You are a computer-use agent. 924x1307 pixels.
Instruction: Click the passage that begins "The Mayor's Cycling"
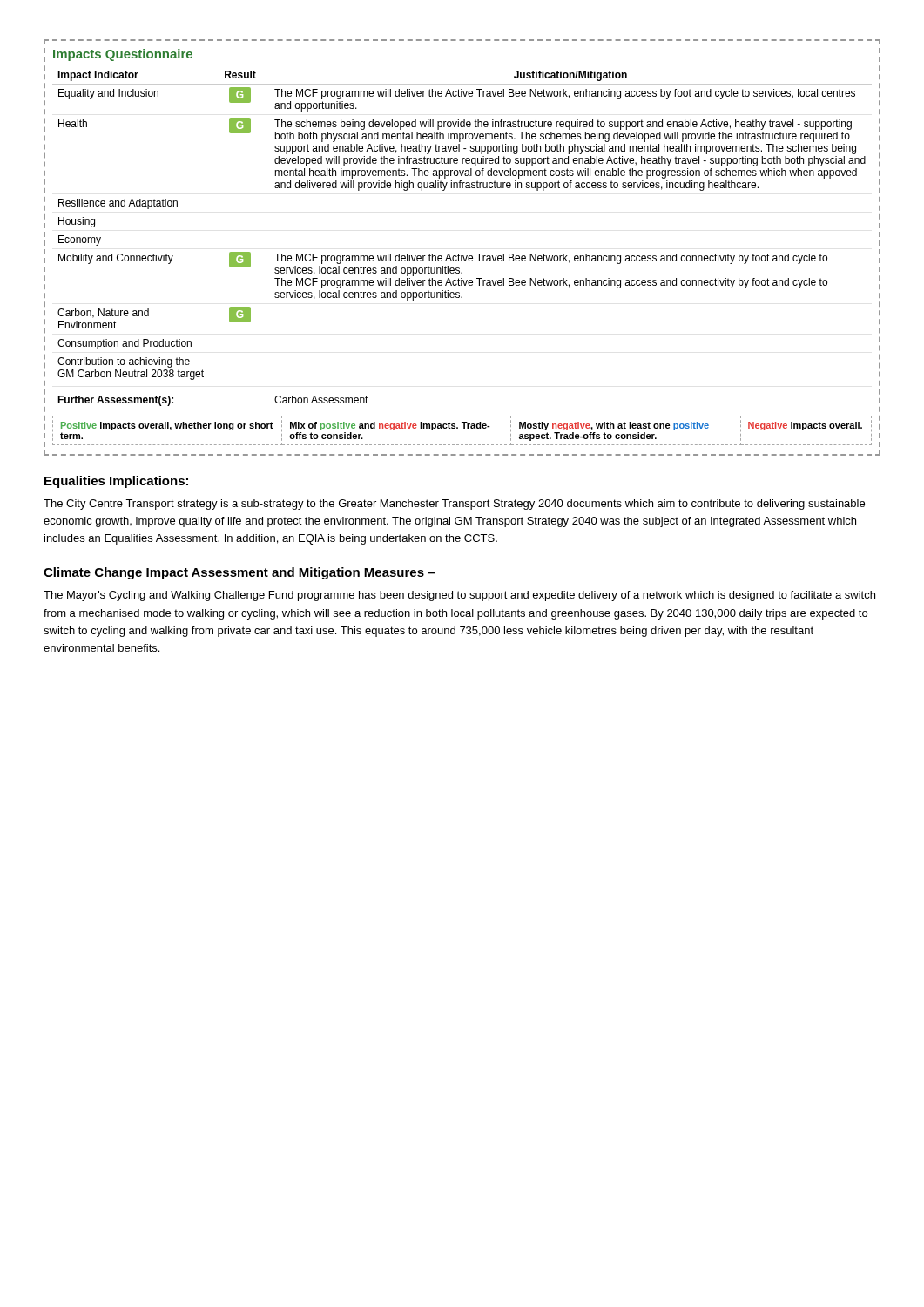click(x=460, y=621)
